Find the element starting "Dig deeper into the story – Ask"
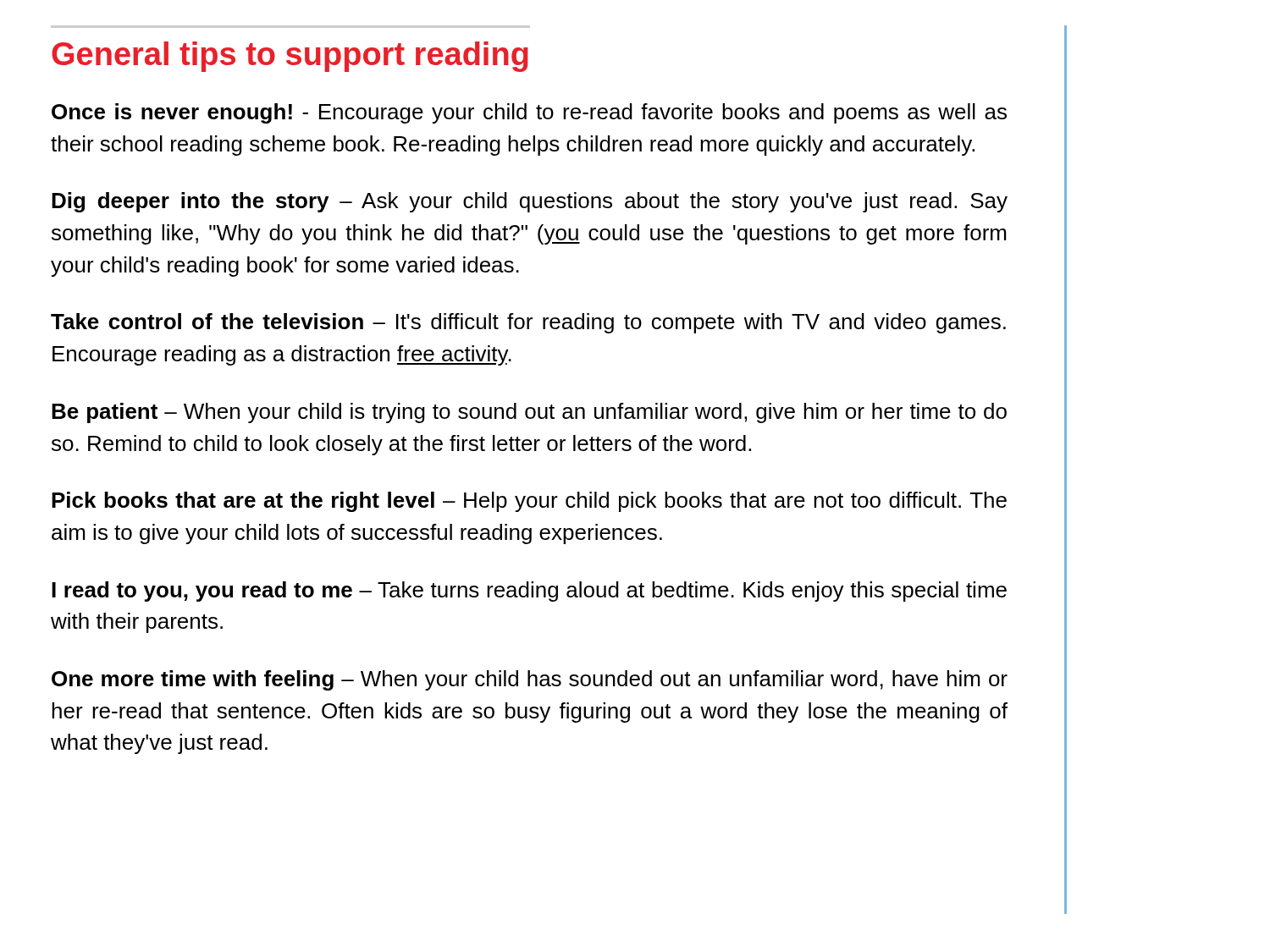The width and height of the screenshot is (1270, 952). [529, 233]
